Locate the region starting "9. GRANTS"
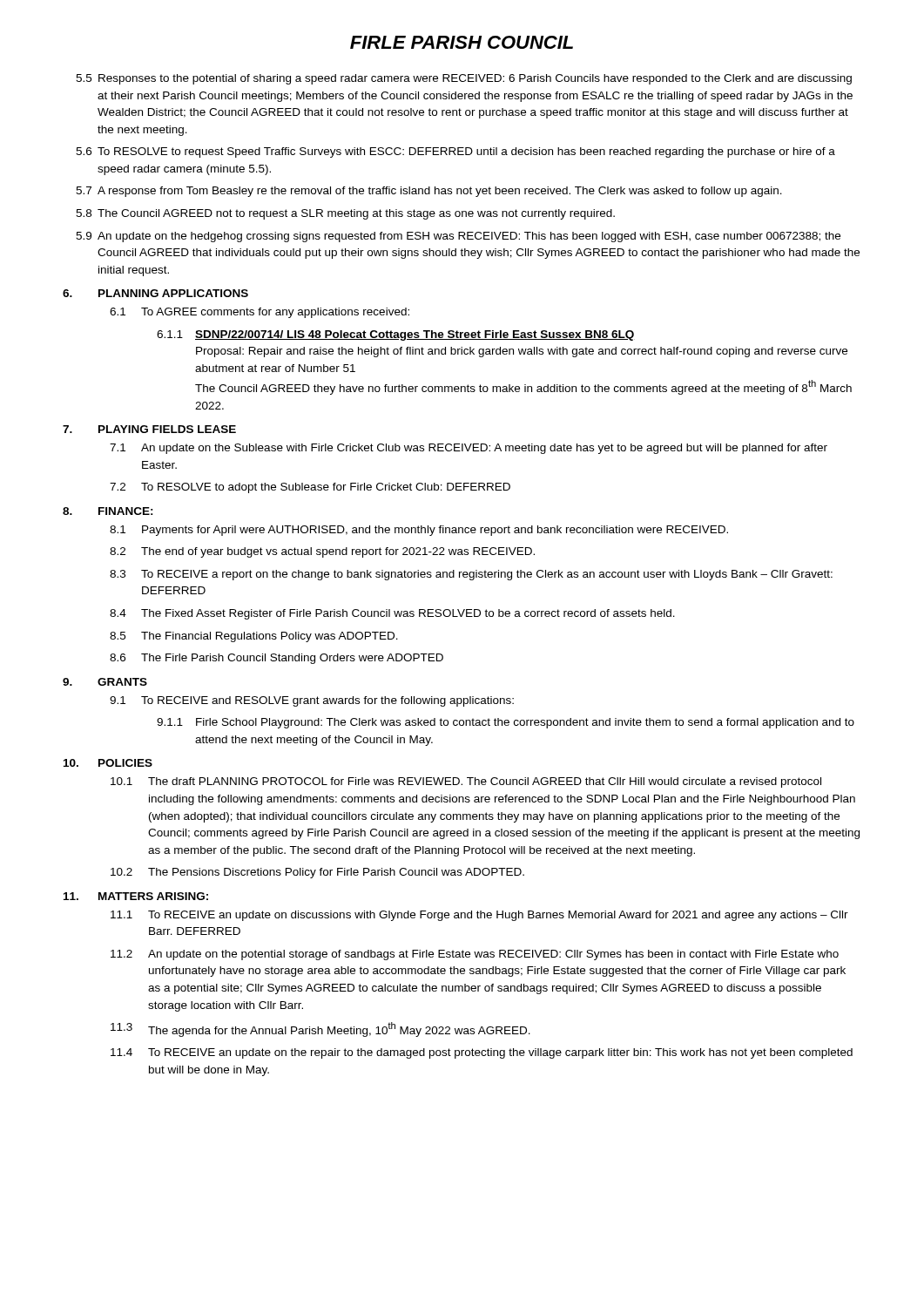This screenshot has width=924, height=1307. [105, 682]
